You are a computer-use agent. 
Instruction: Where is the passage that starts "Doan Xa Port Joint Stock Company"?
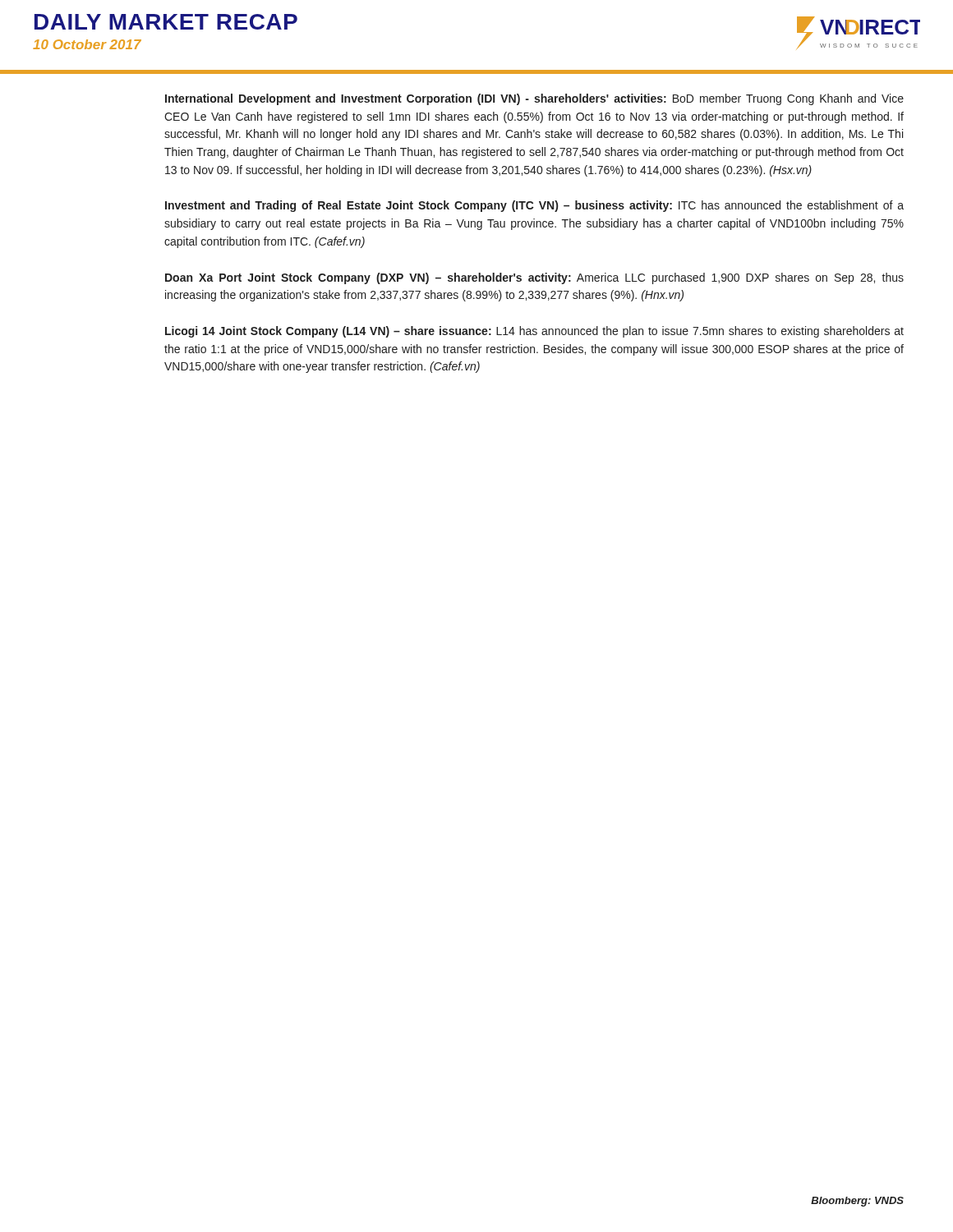click(534, 286)
